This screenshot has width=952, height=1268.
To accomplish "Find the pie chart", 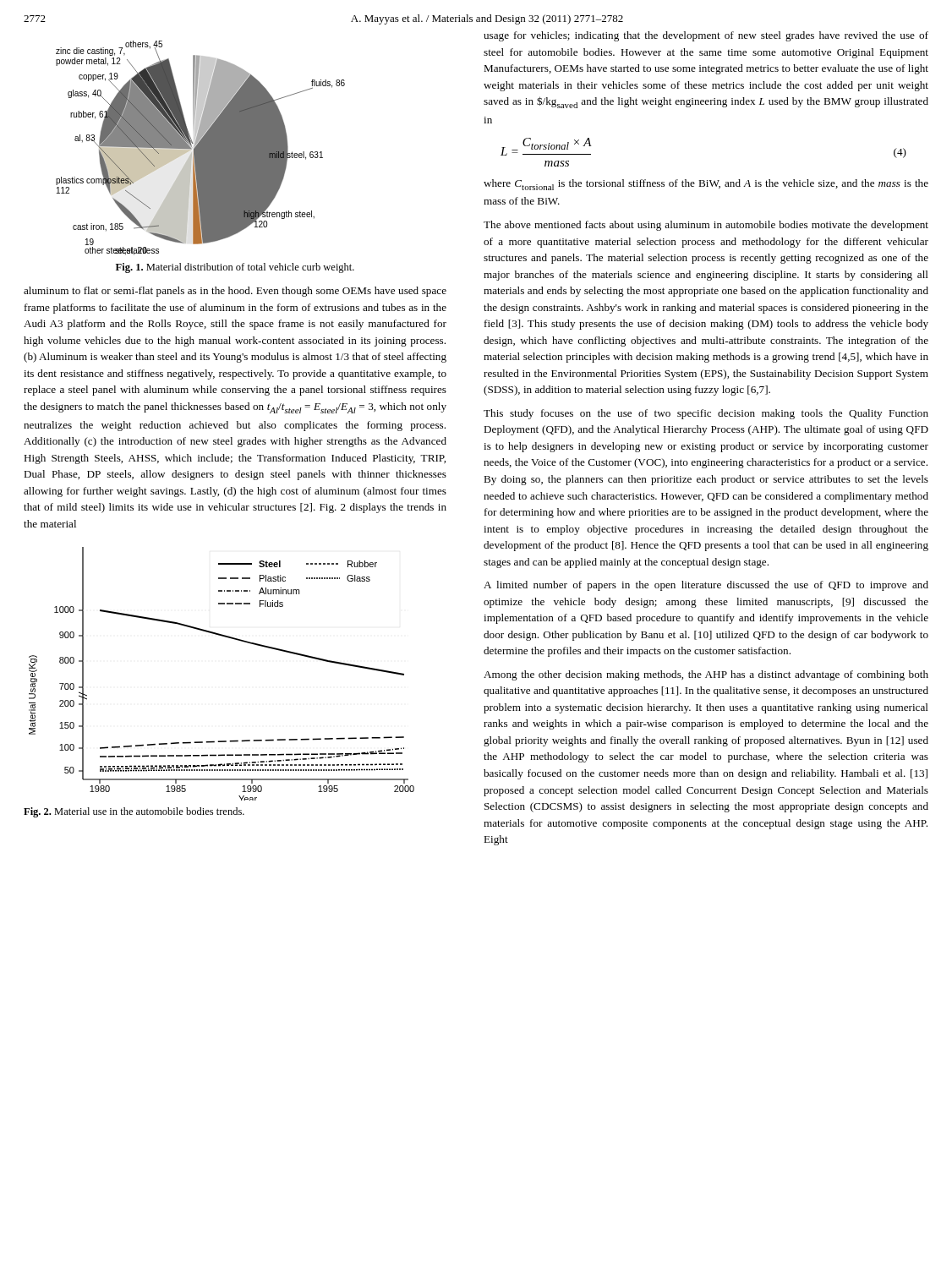I will coord(231,147).
